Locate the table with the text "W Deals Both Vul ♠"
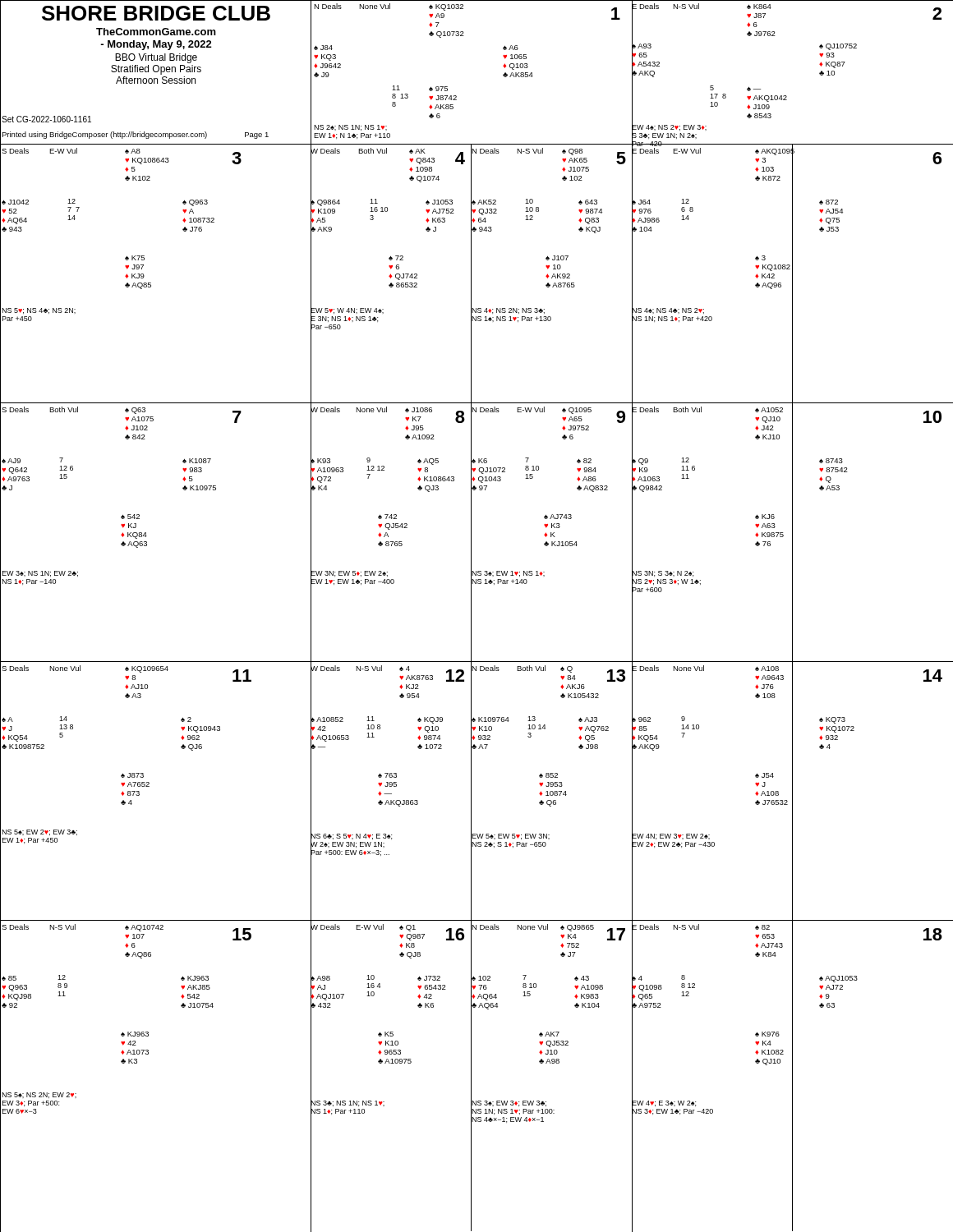Image resolution: width=953 pixels, height=1232 pixels. pos(390,274)
